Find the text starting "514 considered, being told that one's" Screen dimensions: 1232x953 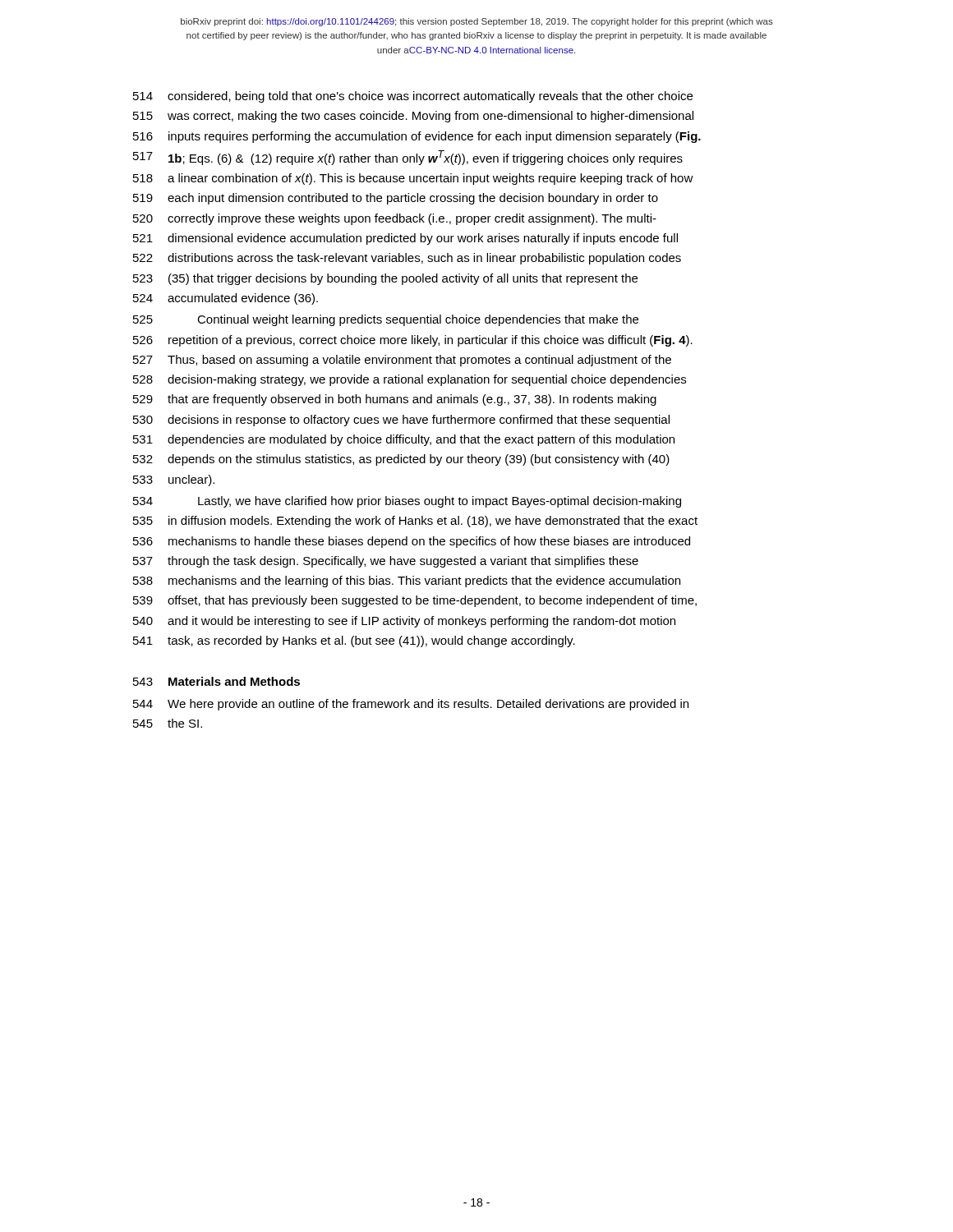[x=494, y=197]
